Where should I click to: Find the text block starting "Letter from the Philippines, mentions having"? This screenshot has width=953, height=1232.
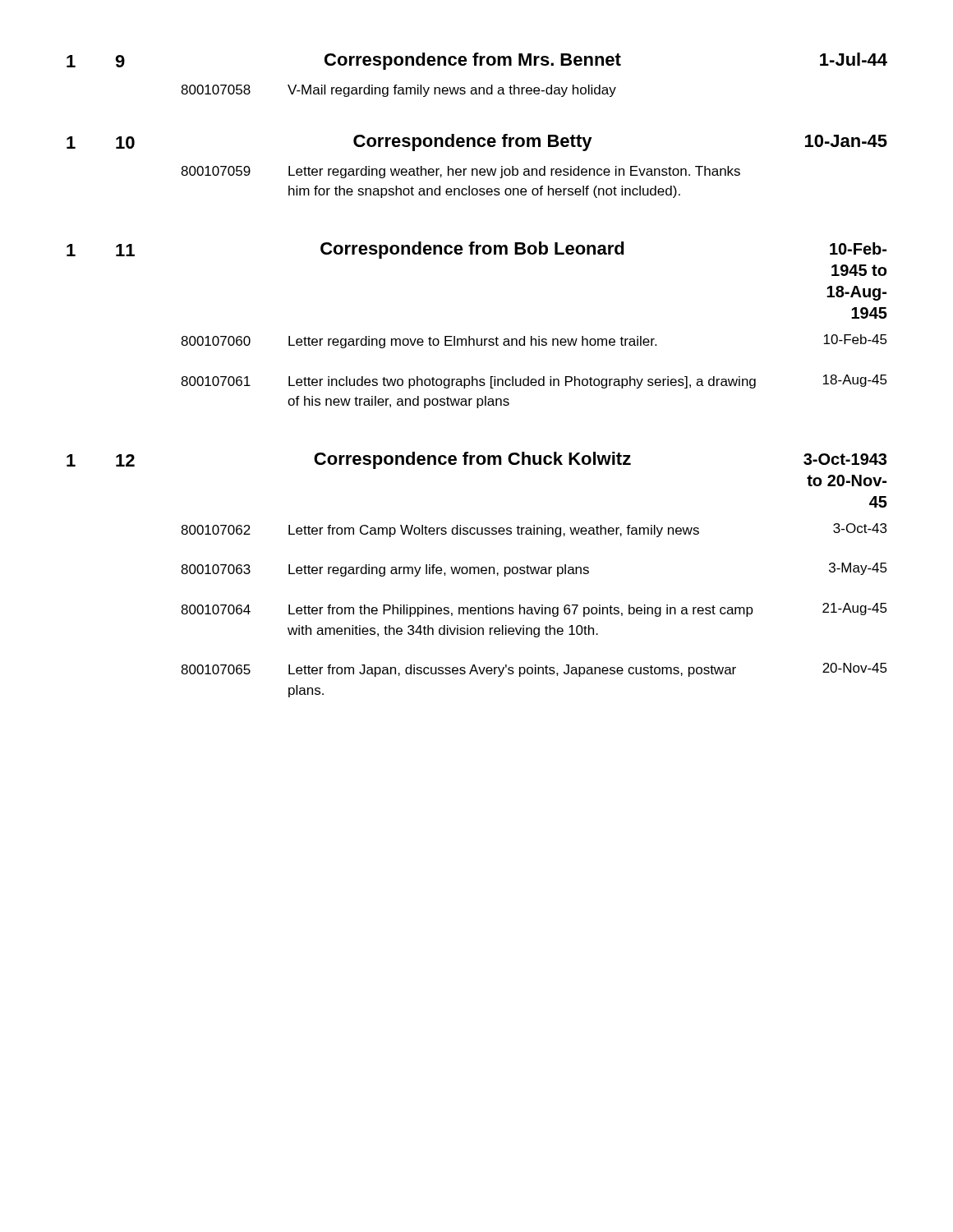click(x=520, y=620)
